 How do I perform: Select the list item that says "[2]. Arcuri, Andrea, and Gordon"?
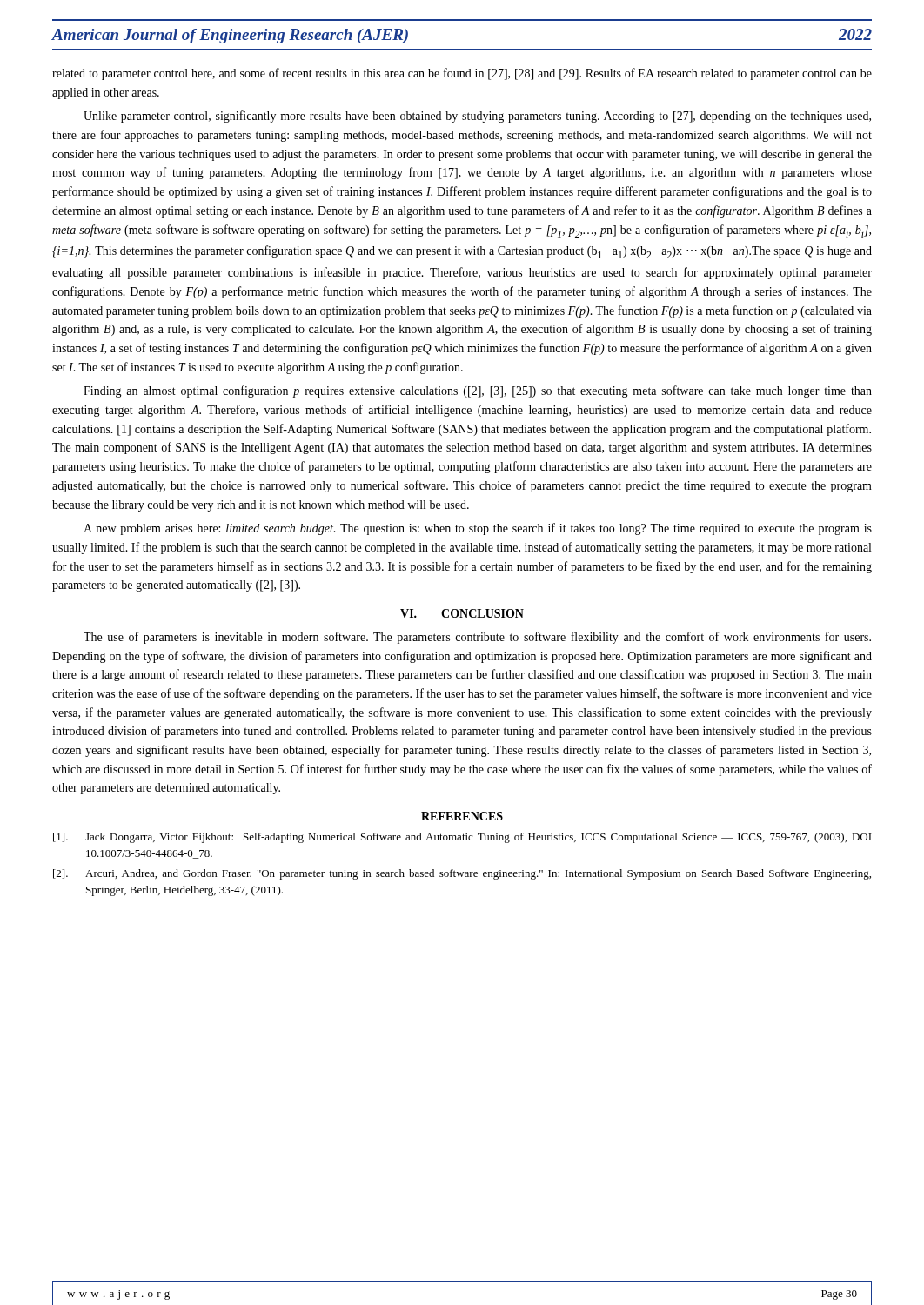tap(462, 882)
